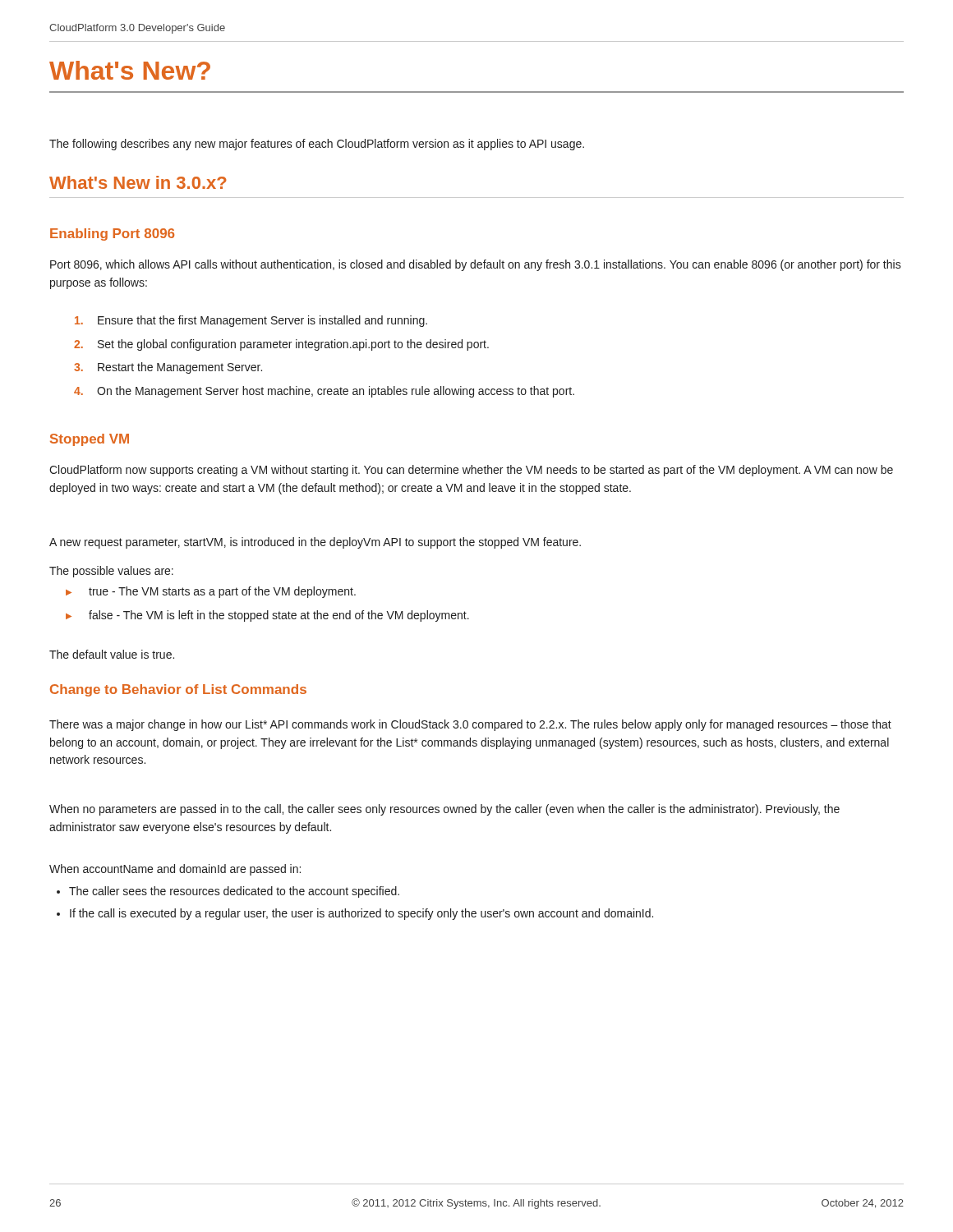Navigate to the block starting "The default value is true."
The height and width of the screenshot is (1232, 953).
point(112,655)
